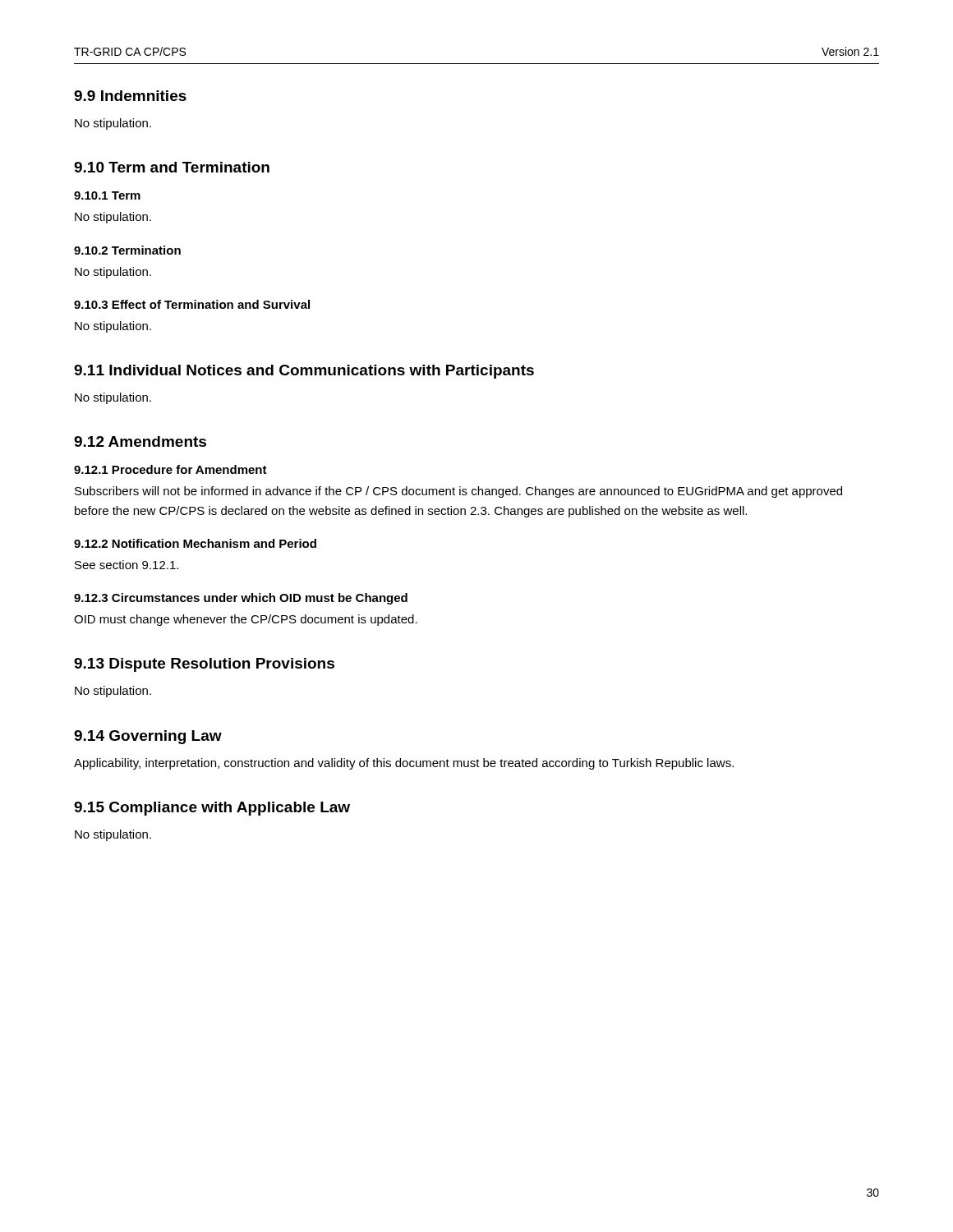Locate the section header containing "9.12.3 Circumstances under"
The width and height of the screenshot is (953, 1232).
tap(241, 598)
